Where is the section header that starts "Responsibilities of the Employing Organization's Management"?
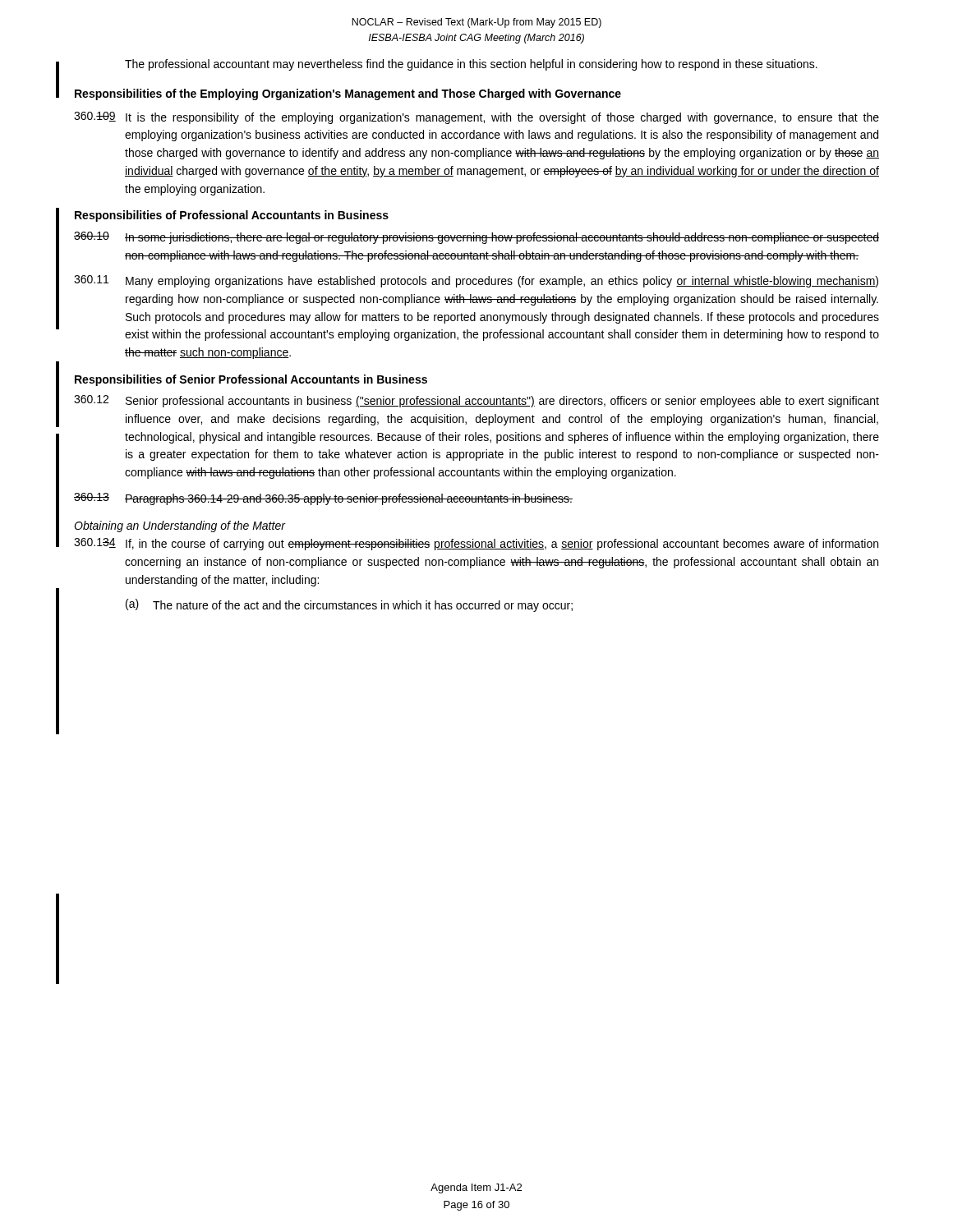This screenshot has width=953, height=1232. (x=348, y=94)
